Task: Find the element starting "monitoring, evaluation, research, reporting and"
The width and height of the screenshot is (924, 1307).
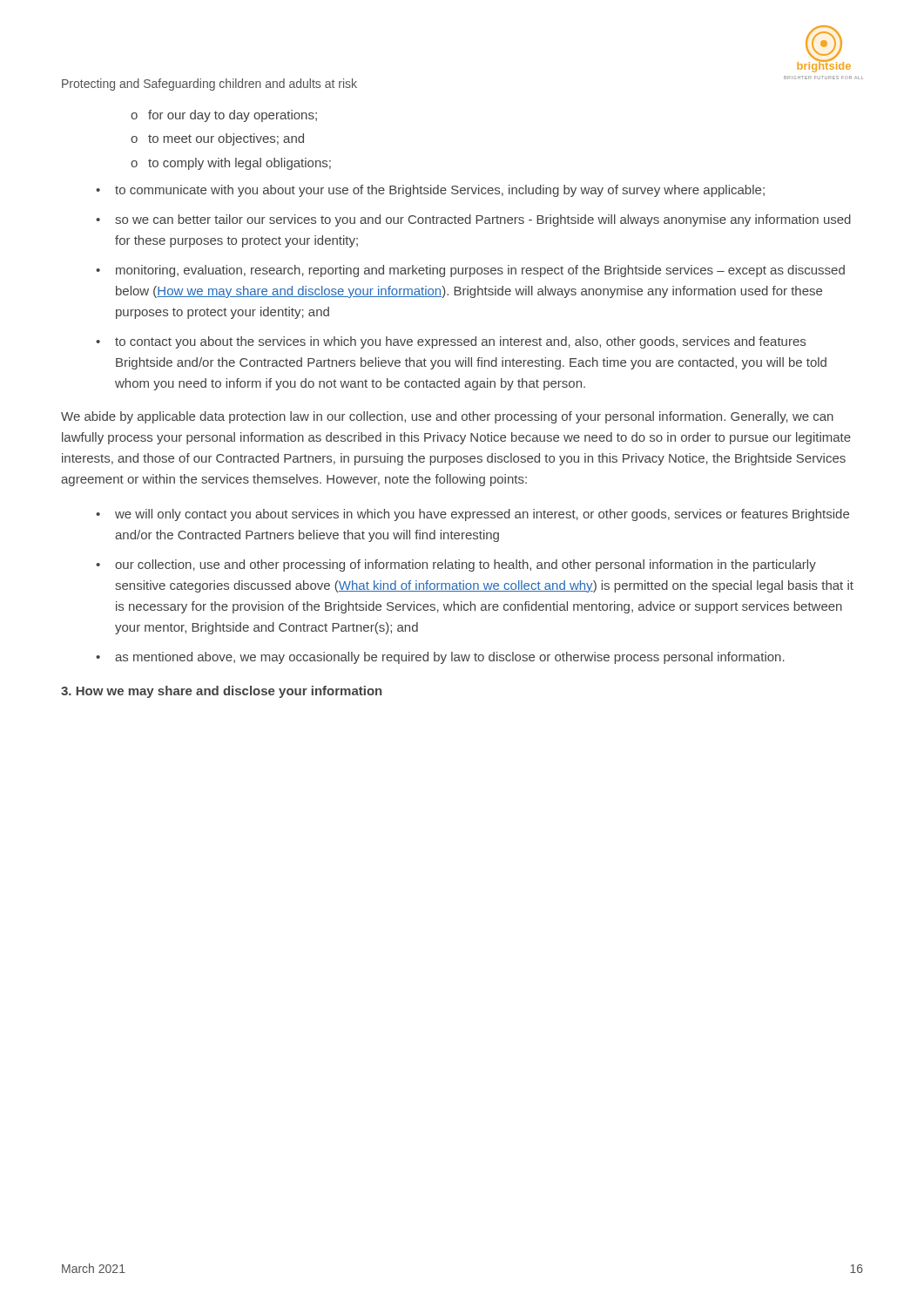Action: (x=480, y=290)
